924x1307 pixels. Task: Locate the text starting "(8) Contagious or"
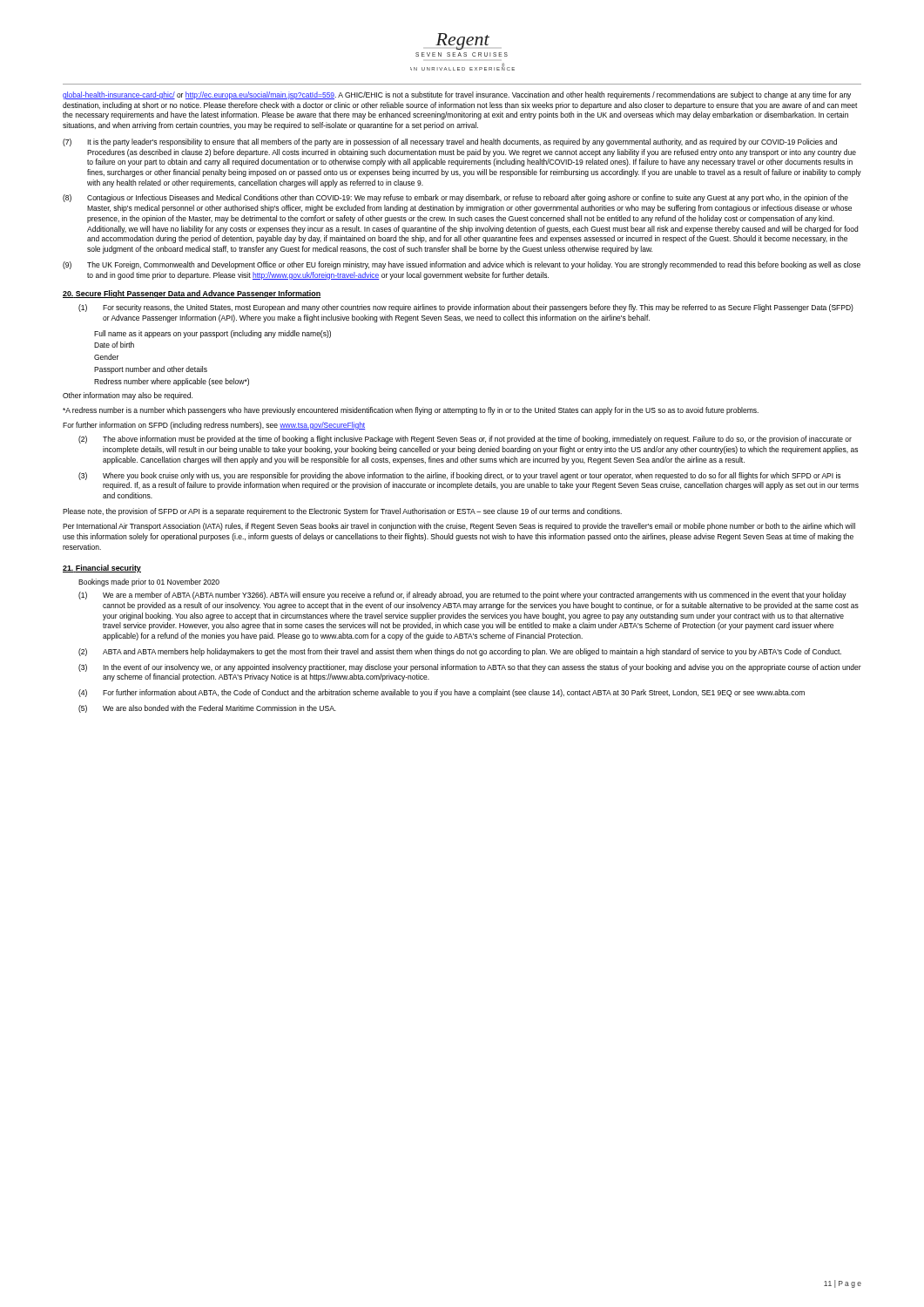(x=462, y=224)
